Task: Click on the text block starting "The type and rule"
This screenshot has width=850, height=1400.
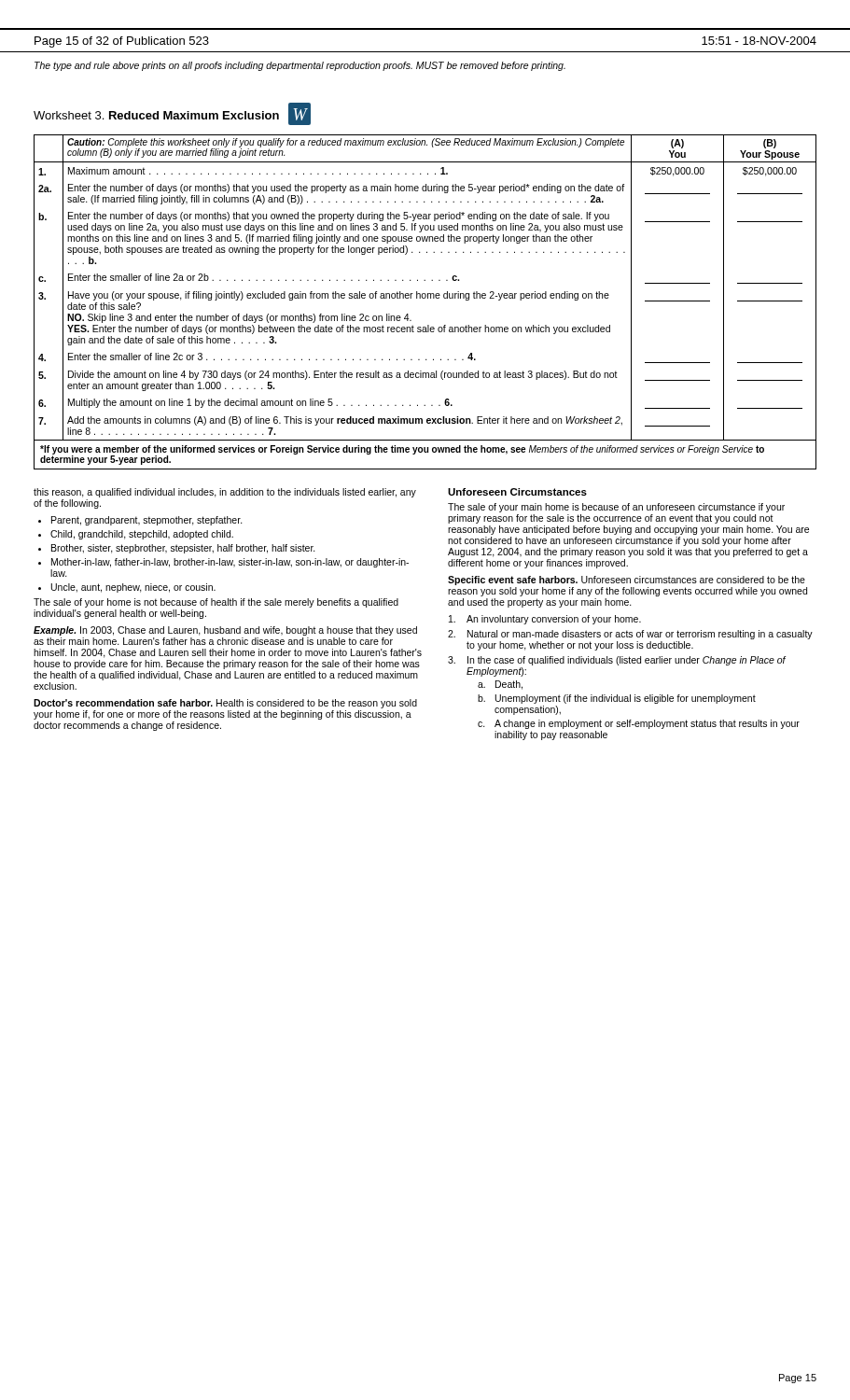Action: [300, 65]
